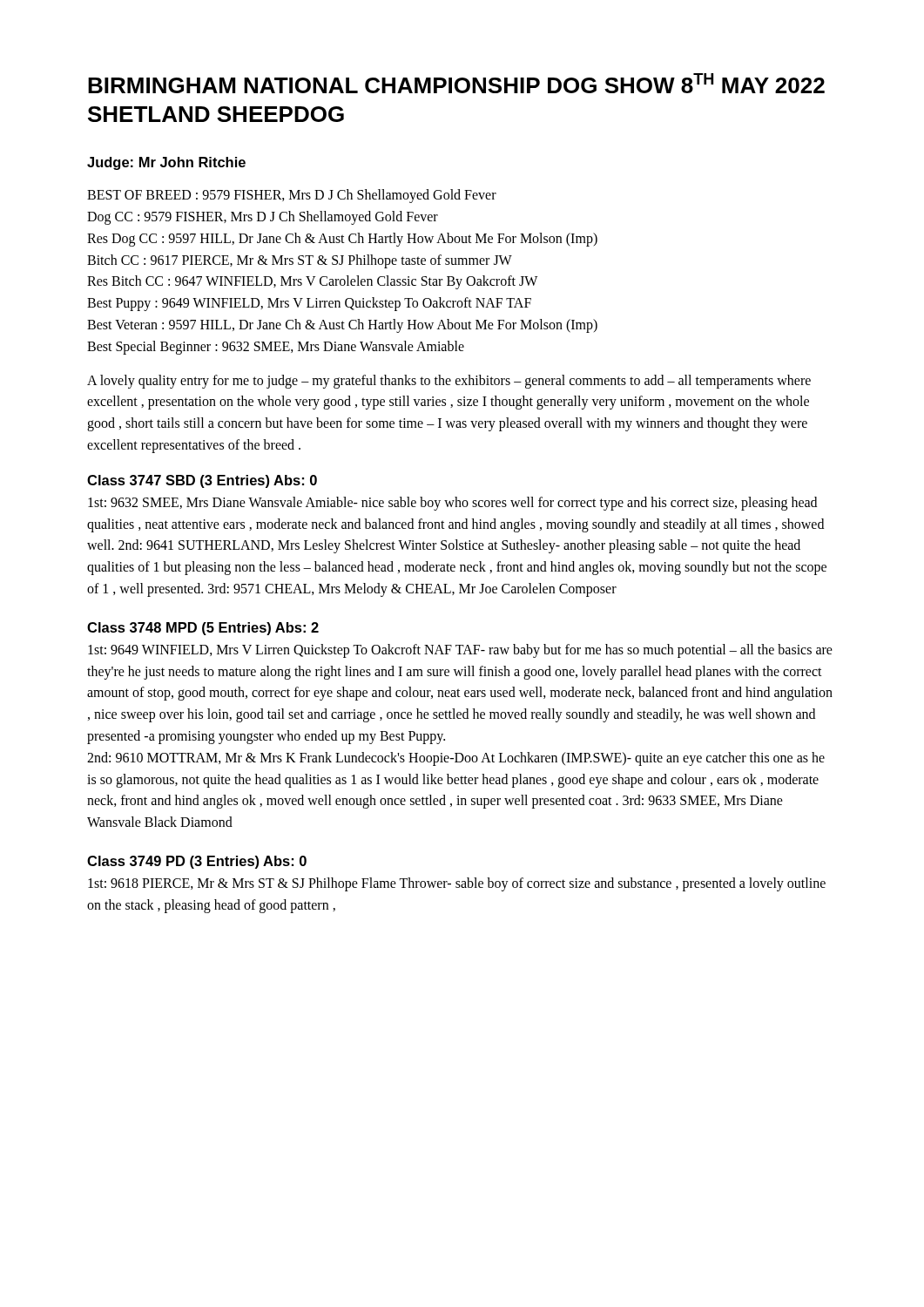Find the block starting "1st: 9632 SMEE, Mrs Diane Wansvale Amiable- nice"
This screenshot has height=1307, width=924.
pyautogui.click(x=457, y=545)
